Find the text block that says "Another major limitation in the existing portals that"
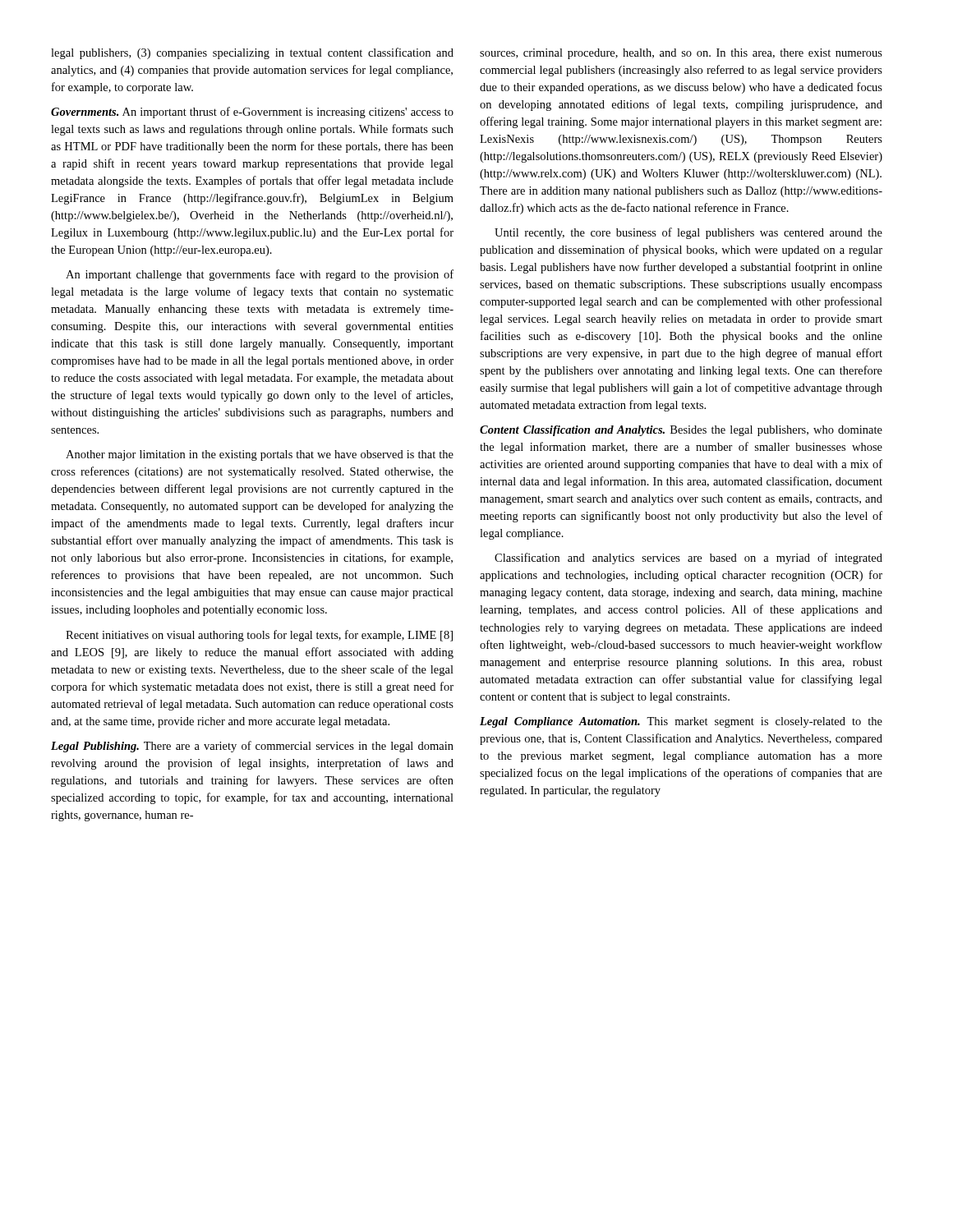Image resolution: width=953 pixels, height=1232 pixels. point(252,533)
